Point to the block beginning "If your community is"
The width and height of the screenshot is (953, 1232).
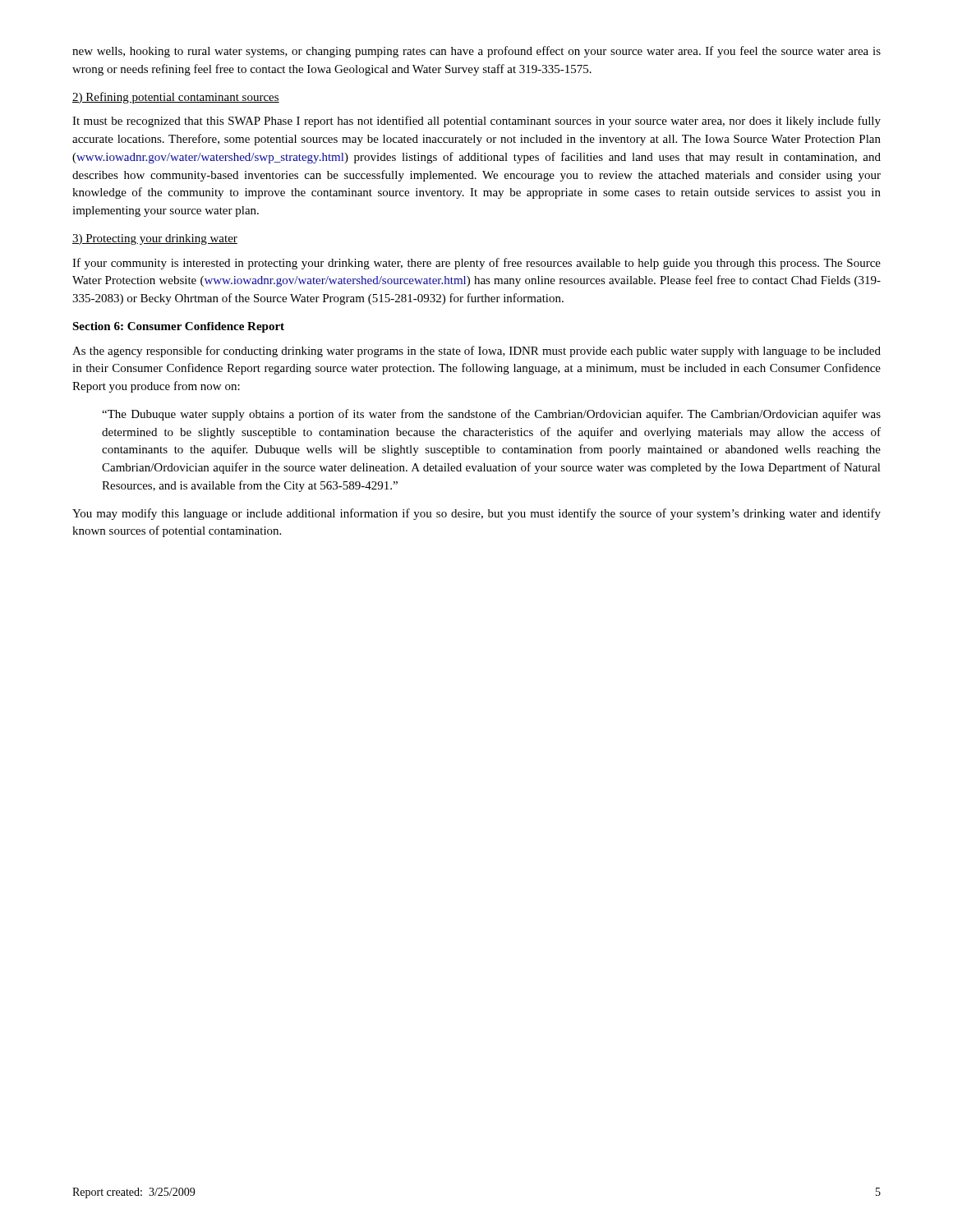pyautogui.click(x=476, y=281)
